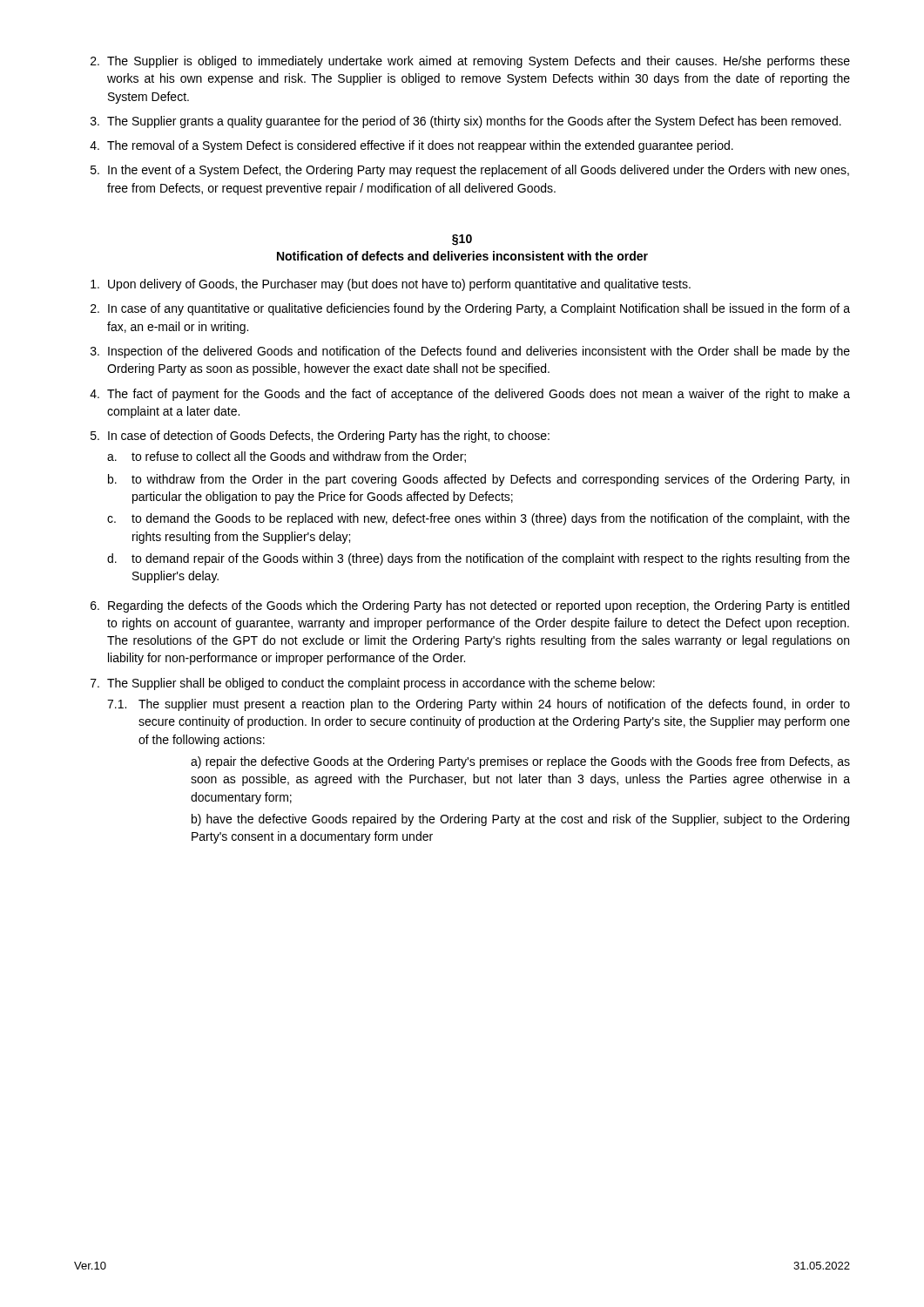The image size is (924, 1307).
Task: Select the list item that says "4. The removal"
Action: pos(462,146)
